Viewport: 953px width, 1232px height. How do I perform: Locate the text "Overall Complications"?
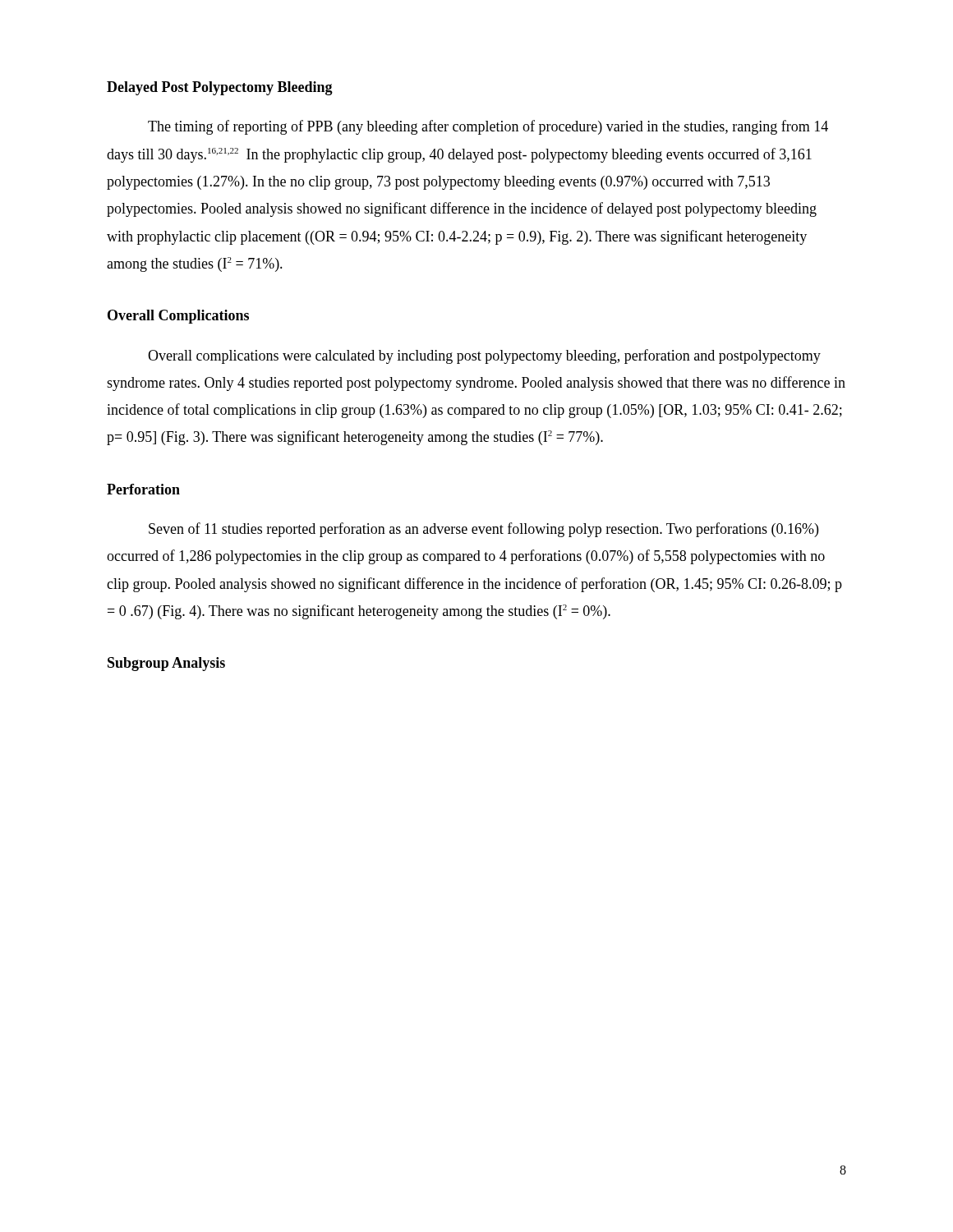178,316
